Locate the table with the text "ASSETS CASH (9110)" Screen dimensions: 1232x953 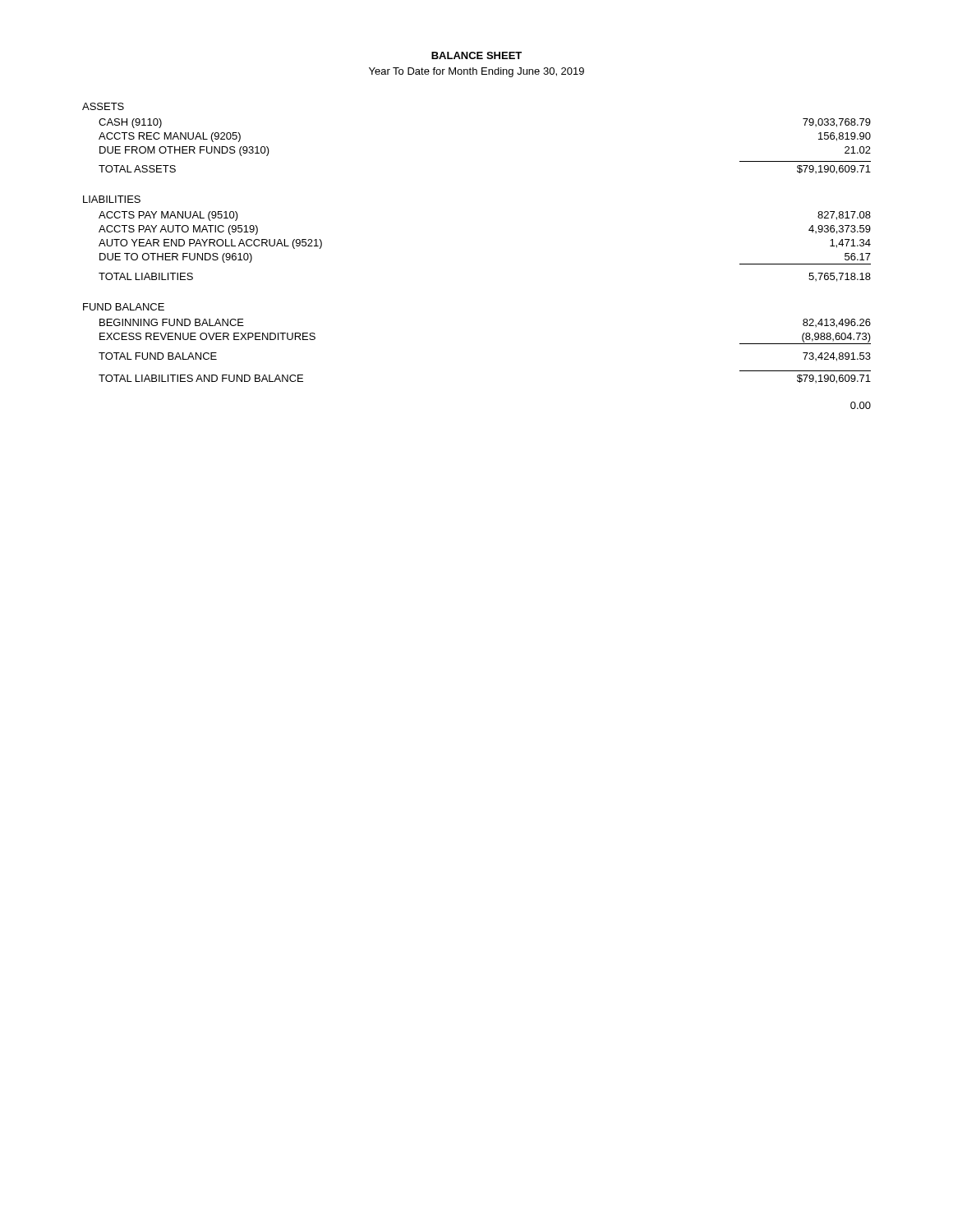coord(476,242)
